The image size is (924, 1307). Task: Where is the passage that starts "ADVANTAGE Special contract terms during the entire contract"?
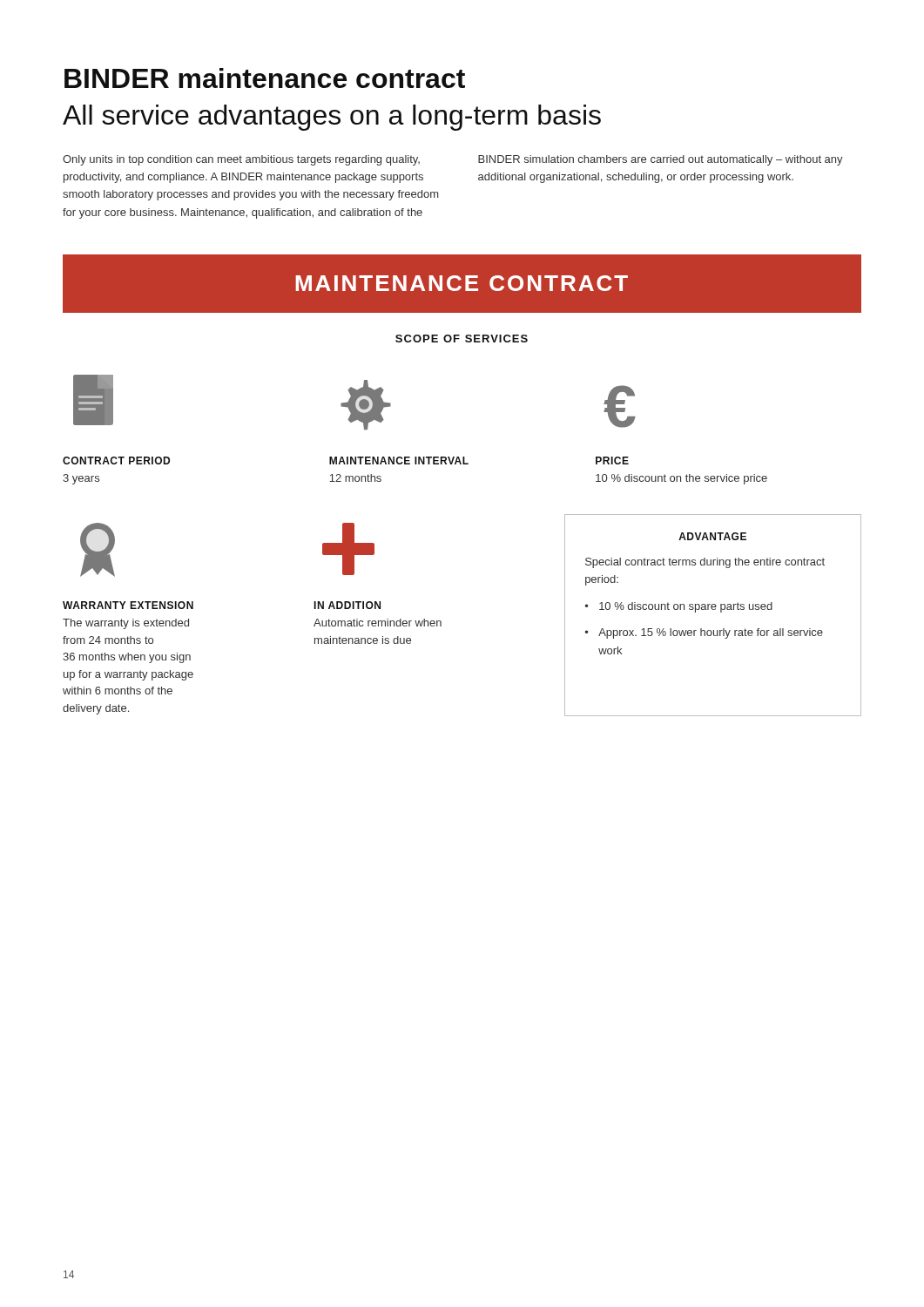pos(713,595)
